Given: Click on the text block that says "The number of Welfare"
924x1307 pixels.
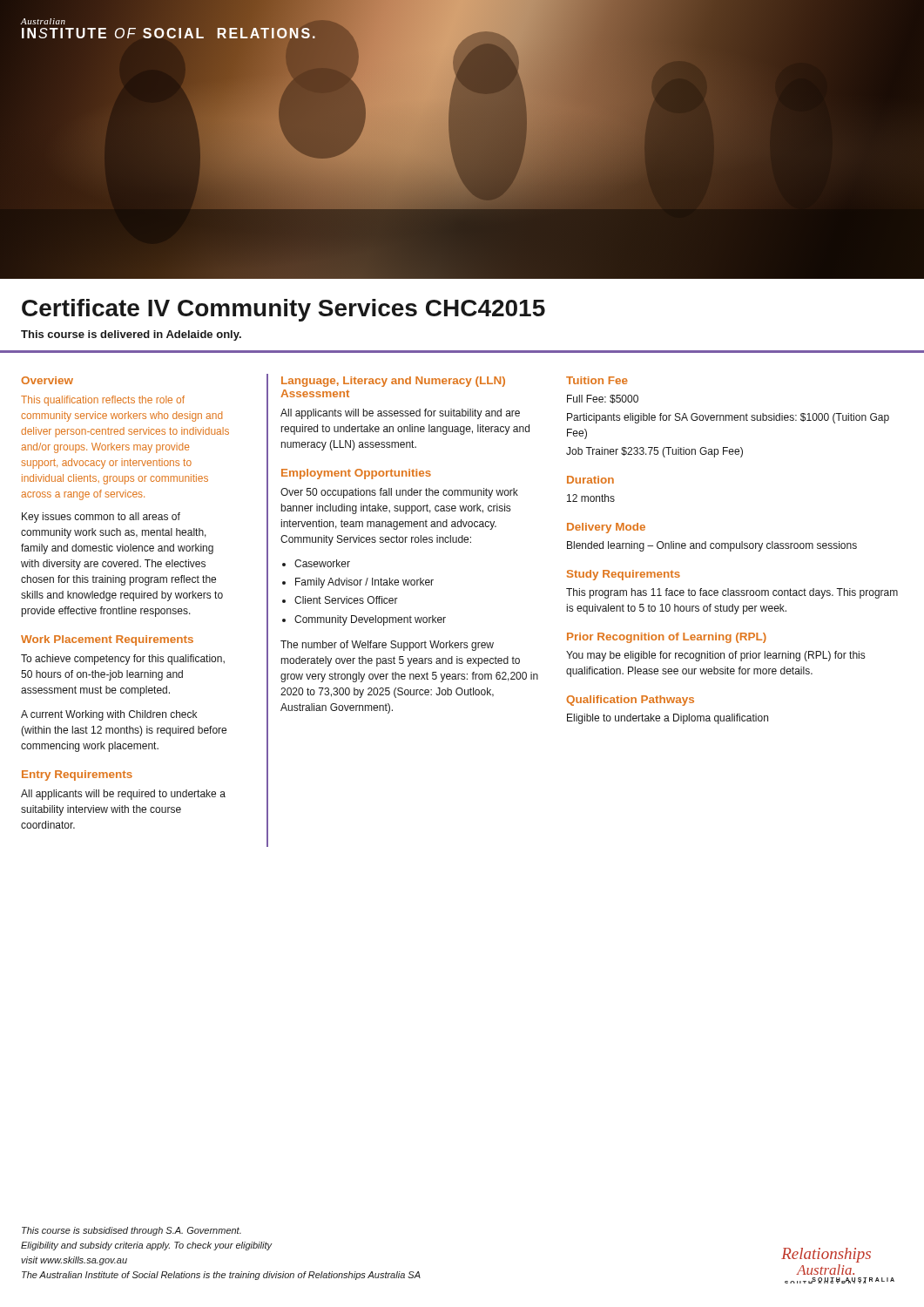Looking at the screenshot, I should click(x=409, y=676).
